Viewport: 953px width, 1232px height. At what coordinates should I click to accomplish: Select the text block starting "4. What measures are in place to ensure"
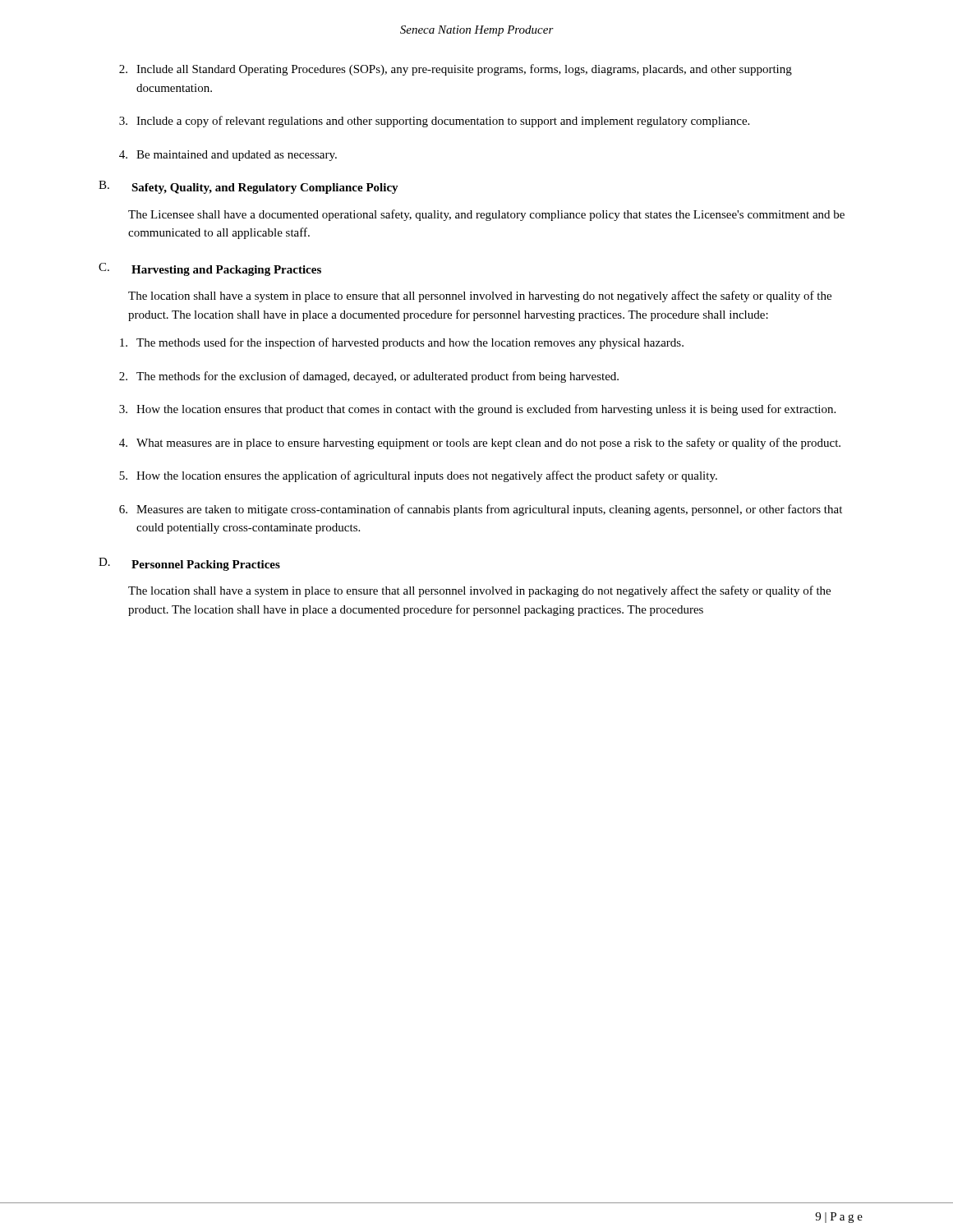click(481, 443)
